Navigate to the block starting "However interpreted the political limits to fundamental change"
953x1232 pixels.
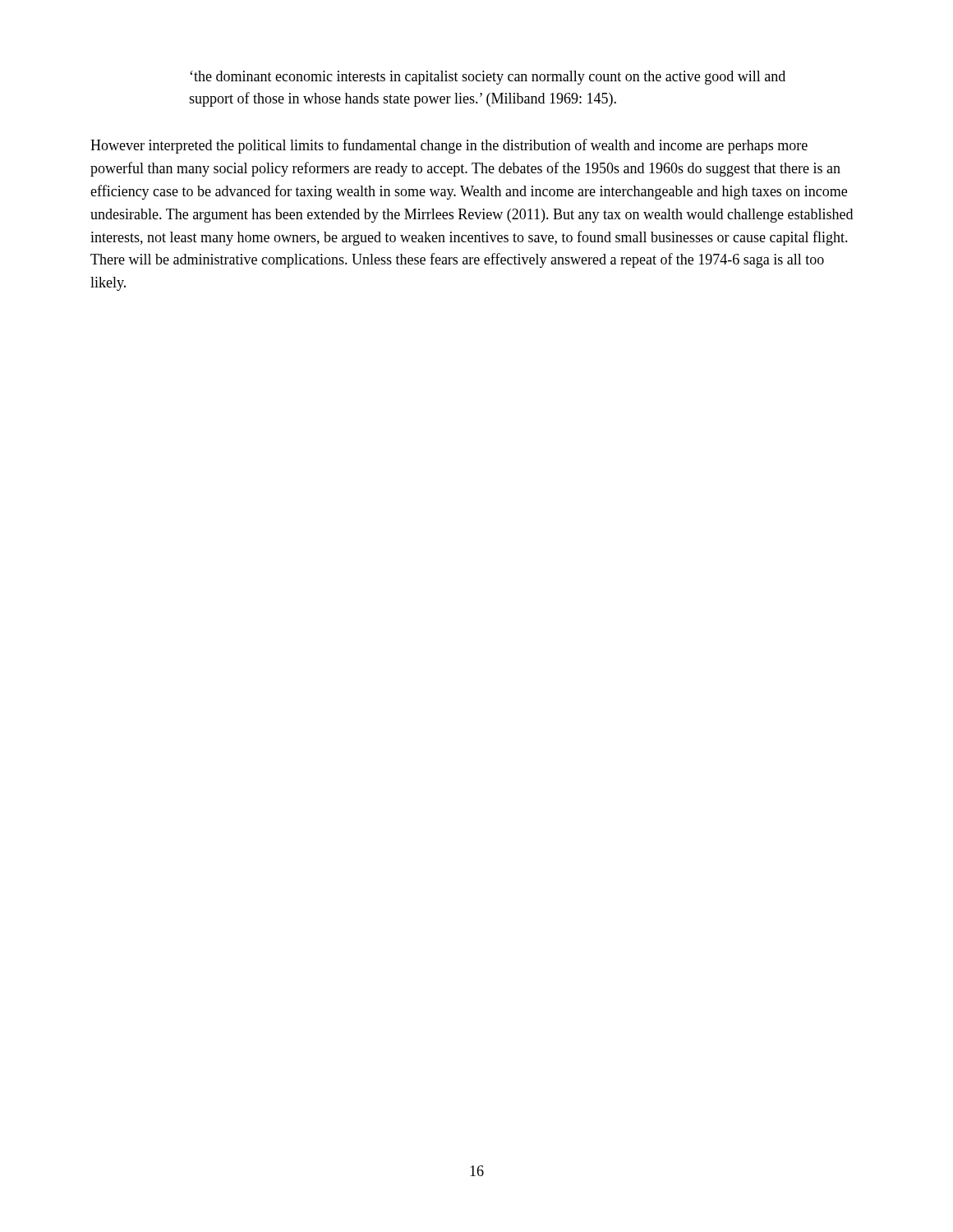[x=472, y=214]
